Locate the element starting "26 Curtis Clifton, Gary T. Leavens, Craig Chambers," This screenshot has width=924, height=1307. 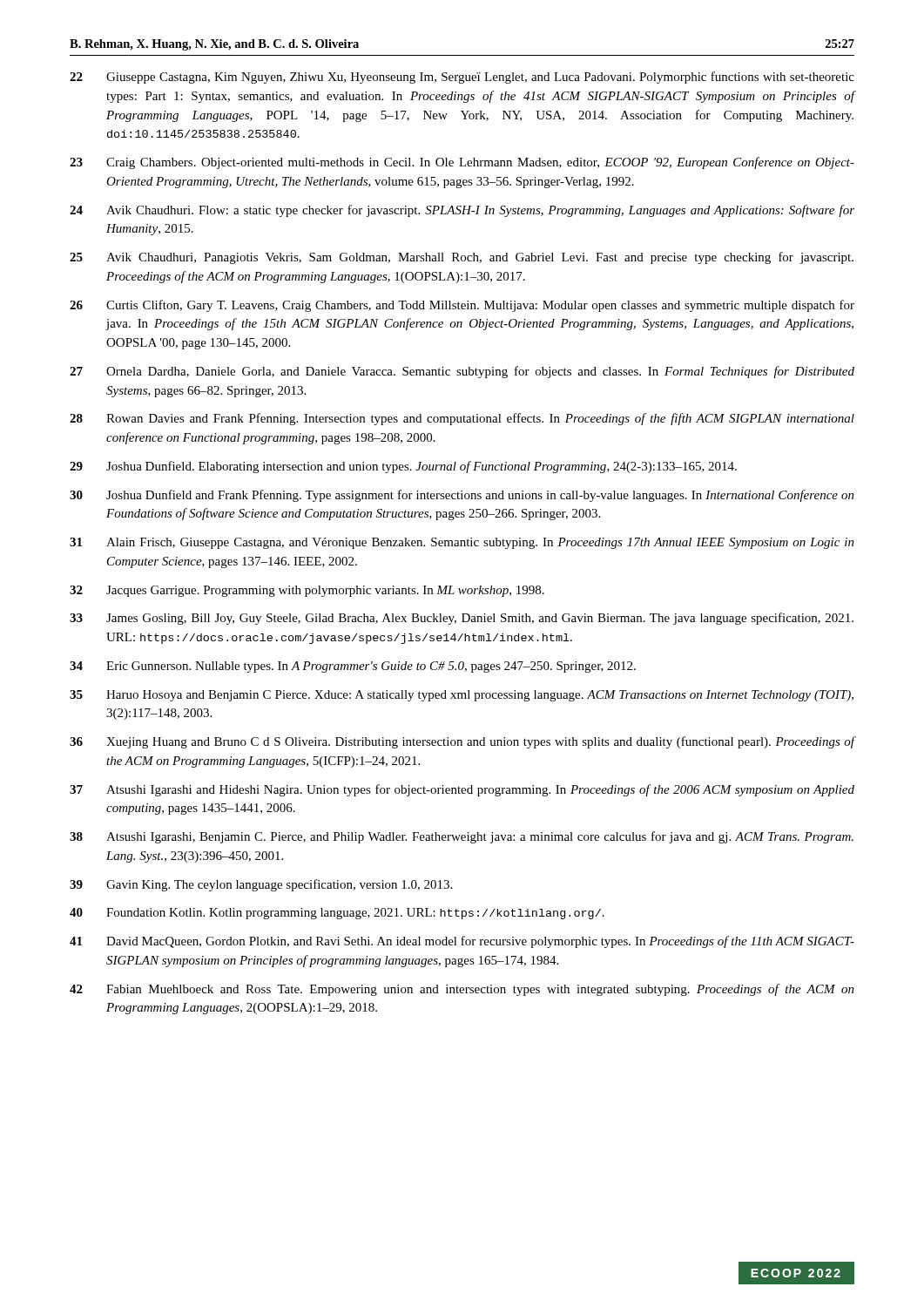[462, 324]
